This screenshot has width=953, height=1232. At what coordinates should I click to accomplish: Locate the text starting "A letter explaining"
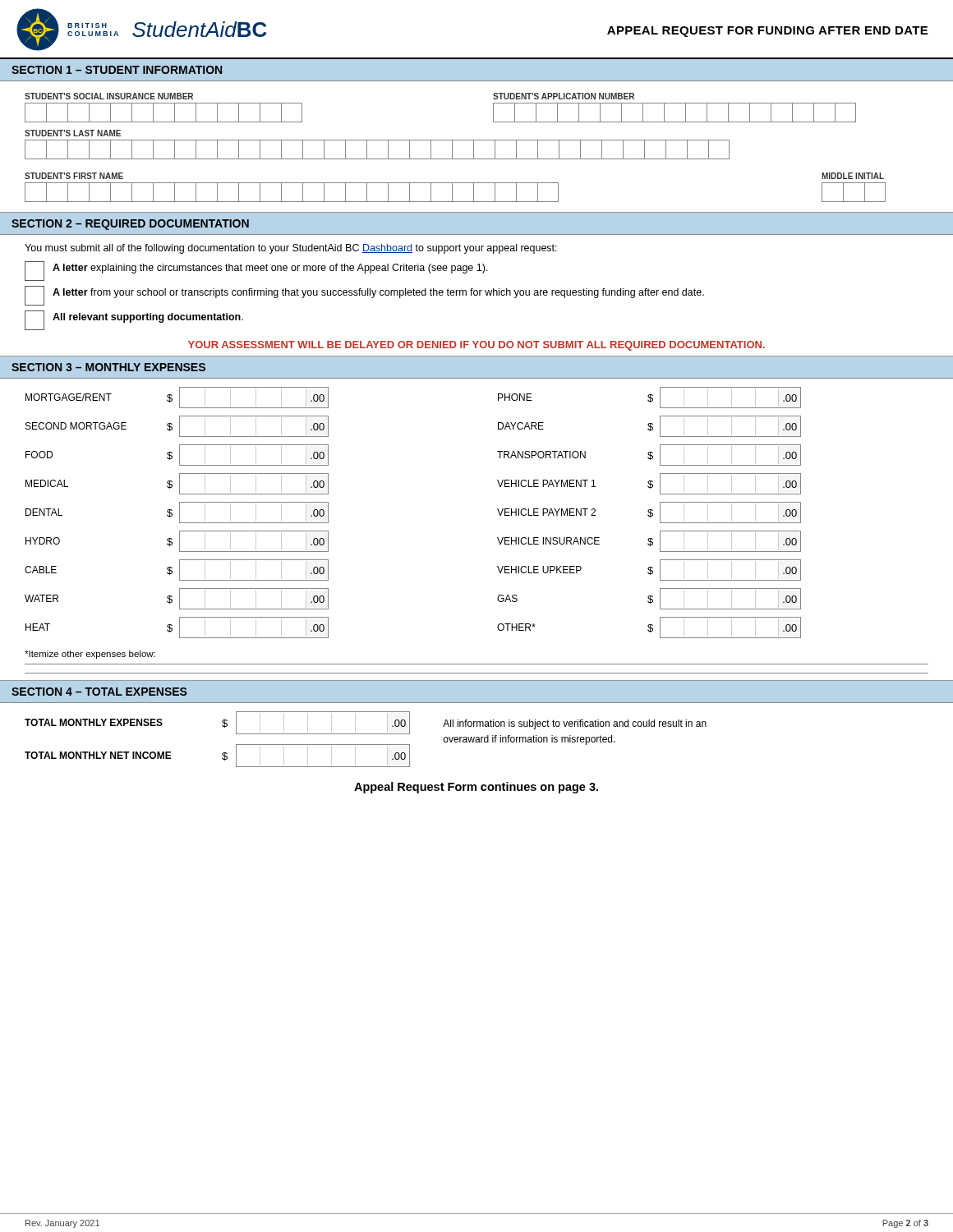pos(256,271)
